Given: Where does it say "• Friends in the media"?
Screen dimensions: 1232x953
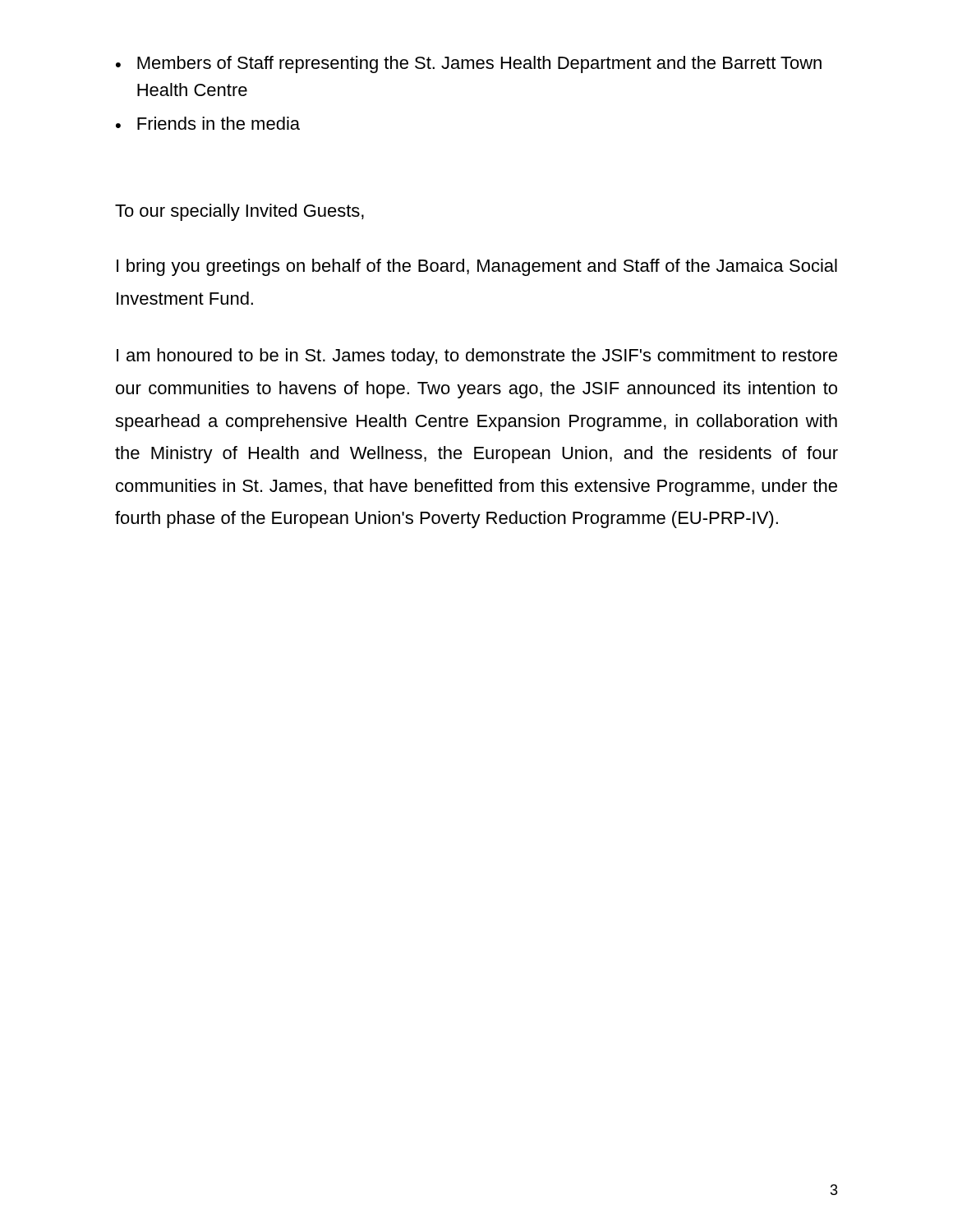Looking at the screenshot, I should click(x=207, y=124).
